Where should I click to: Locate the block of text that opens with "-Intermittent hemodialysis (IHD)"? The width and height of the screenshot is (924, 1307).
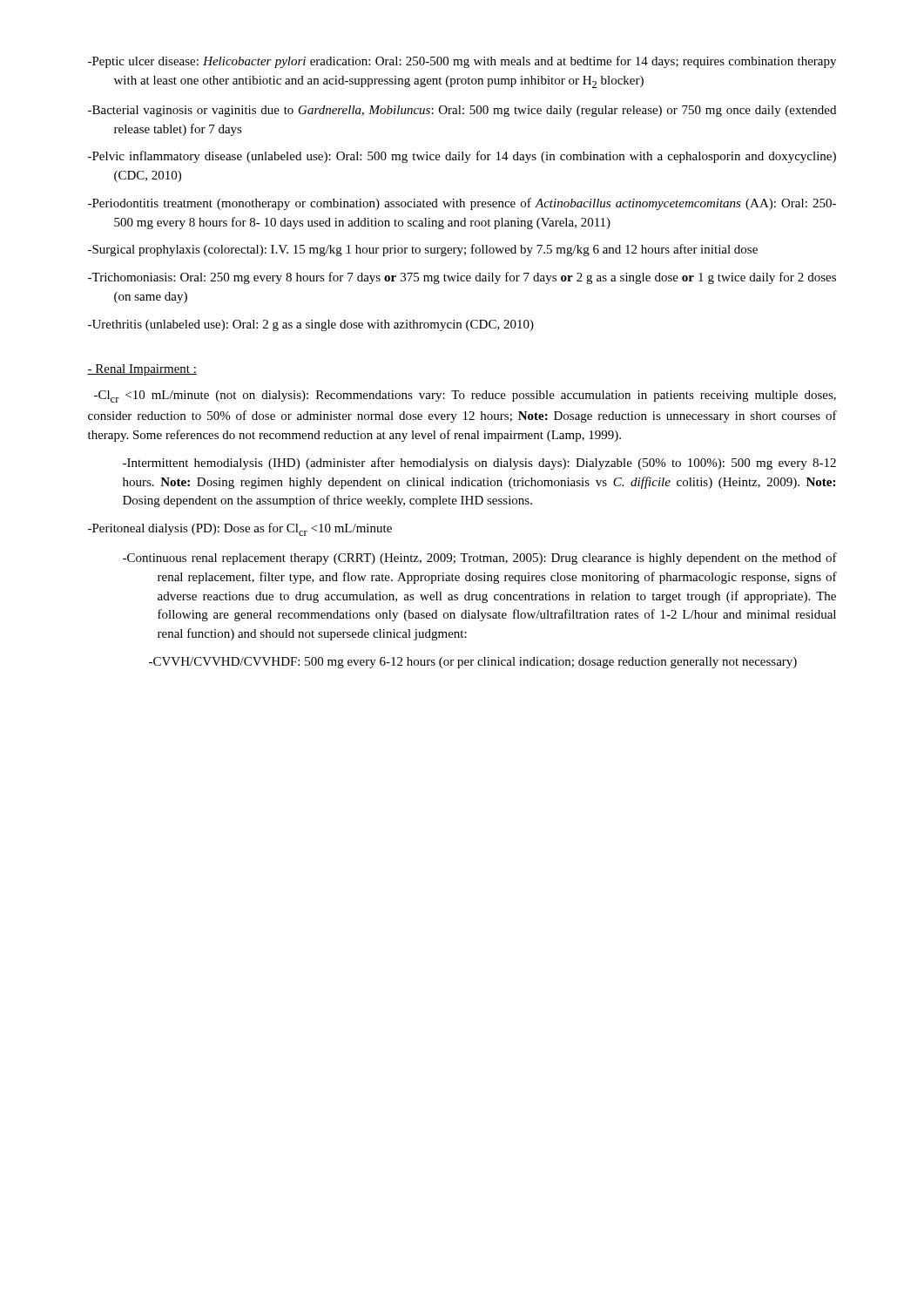click(479, 482)
